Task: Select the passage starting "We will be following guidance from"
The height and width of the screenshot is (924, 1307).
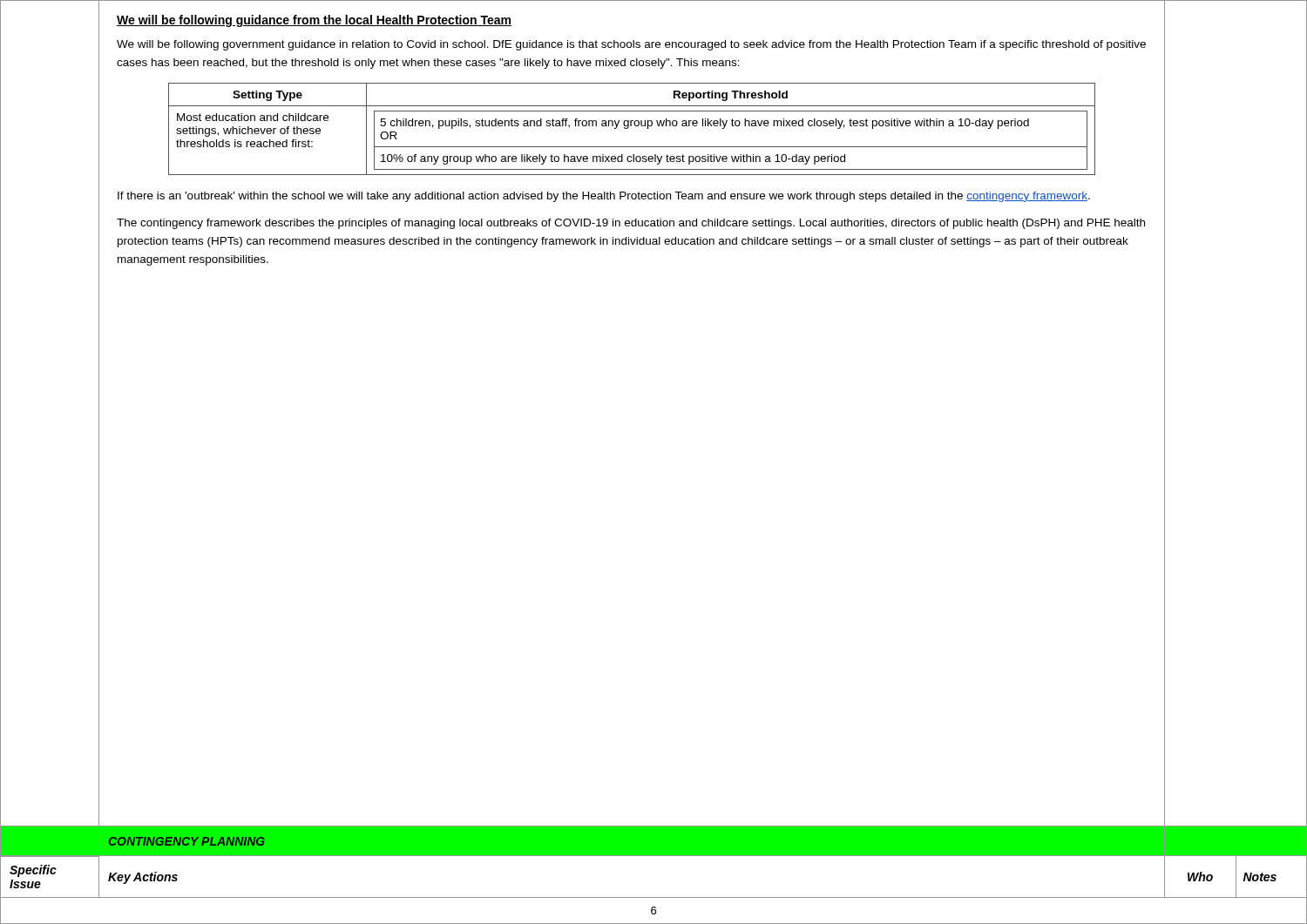Action: (314, 20)
